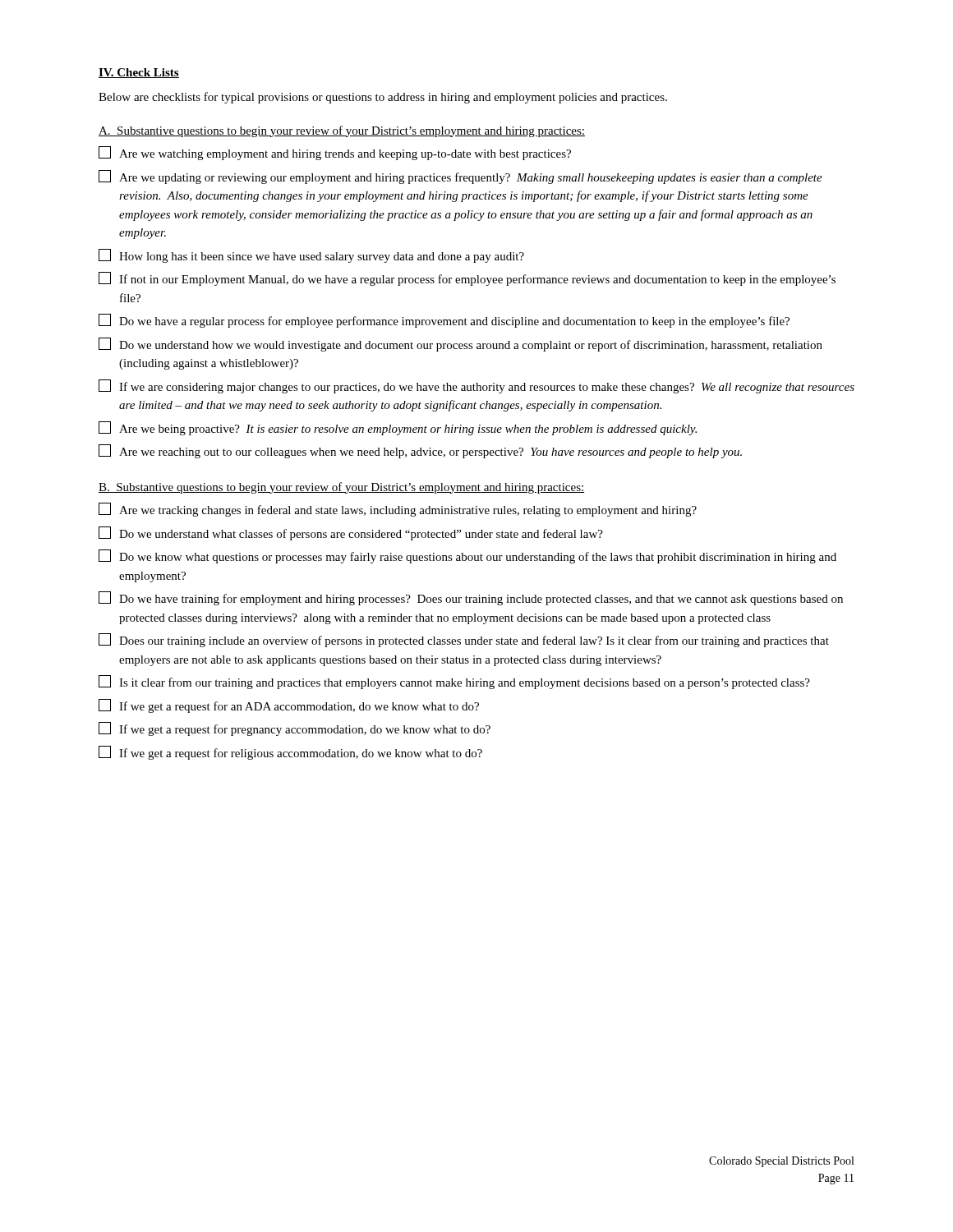
Task: Point to the block starting "If we are considering major changes to our"
Action: pos(476,396)
